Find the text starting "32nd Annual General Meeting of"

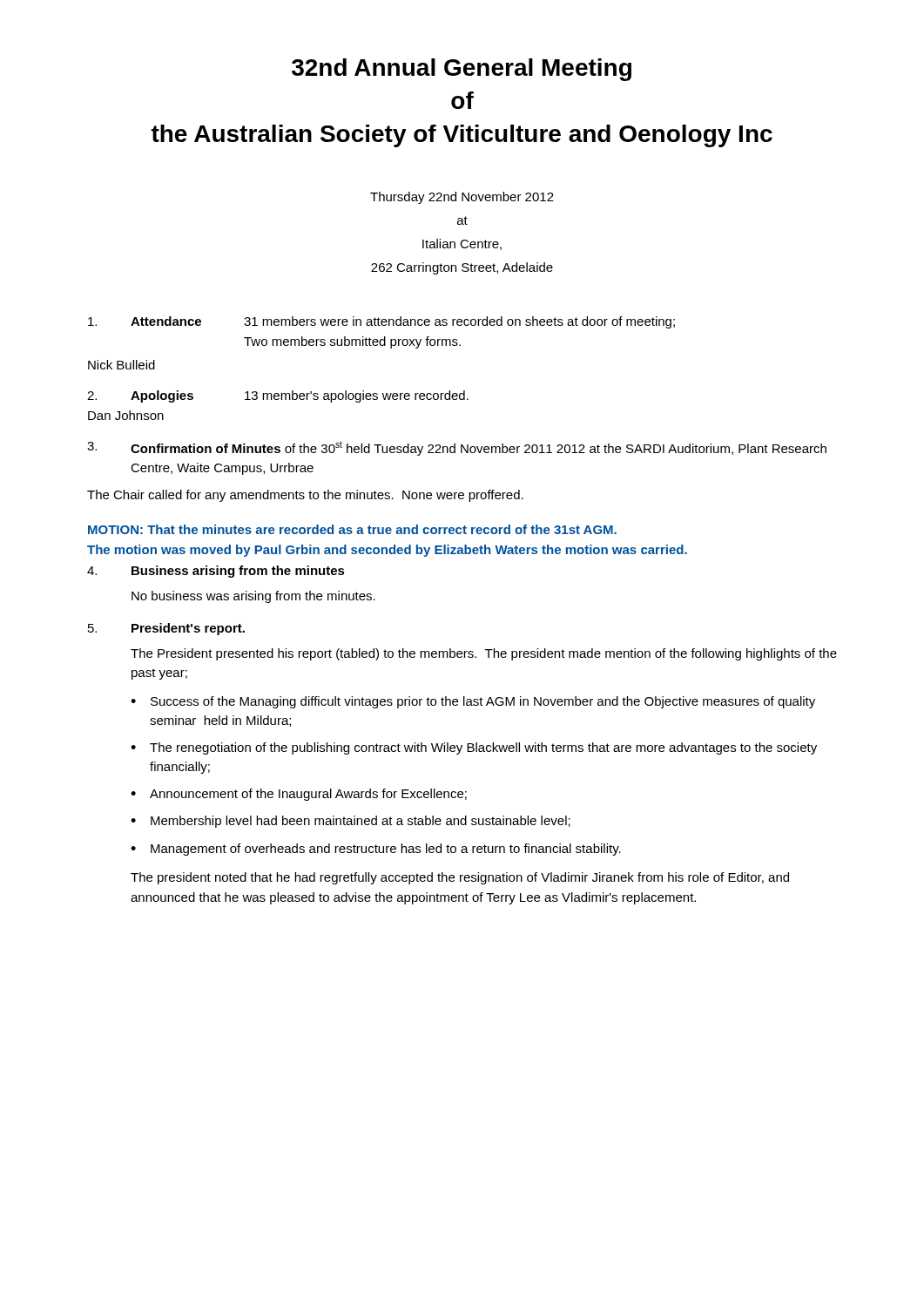point(462,101)
